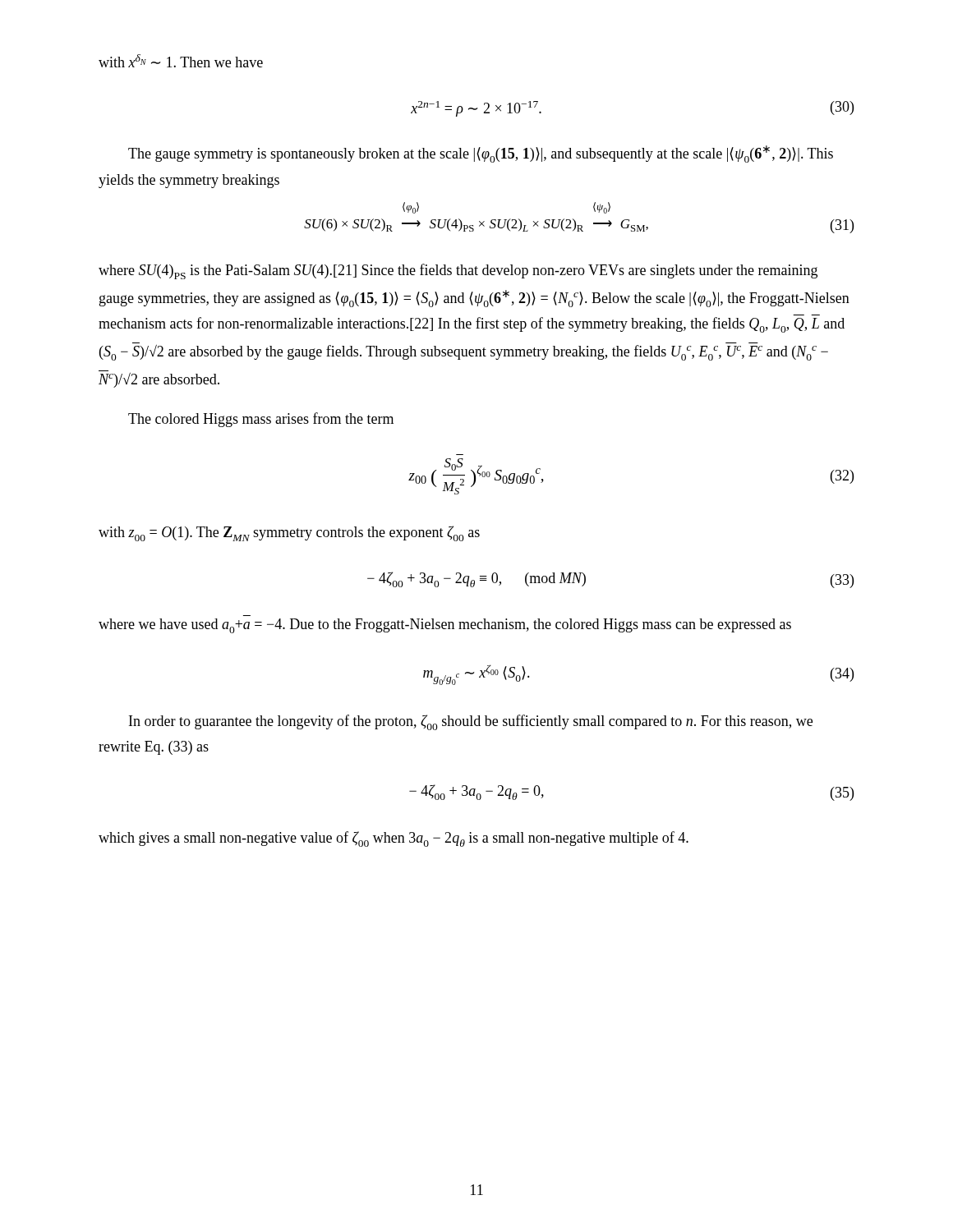Viewport: 953px width, 1232px height.
Task: Click on the region starting "In order to"
Action: 476,735
